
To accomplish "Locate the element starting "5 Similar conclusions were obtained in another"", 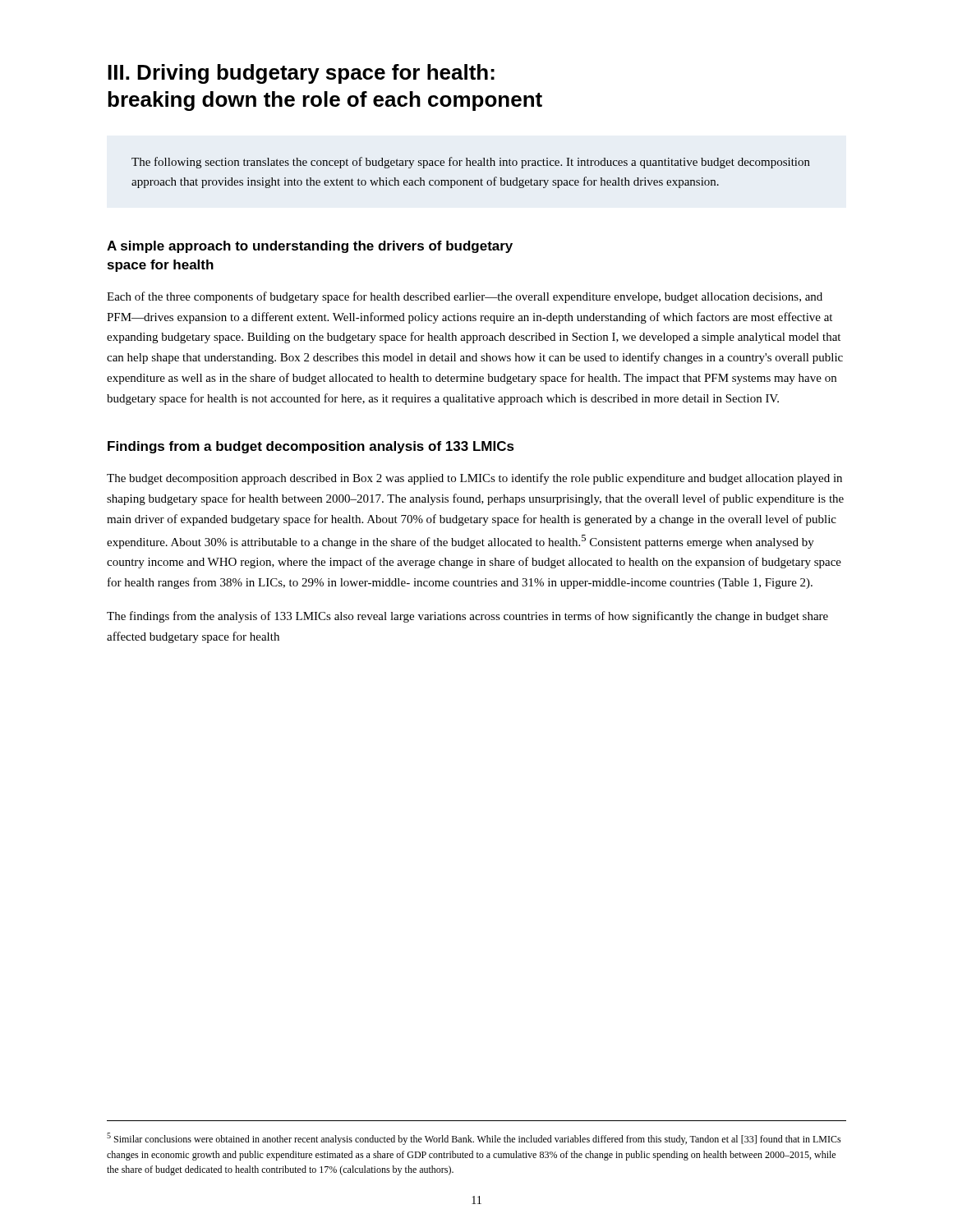I will 474,1153.
